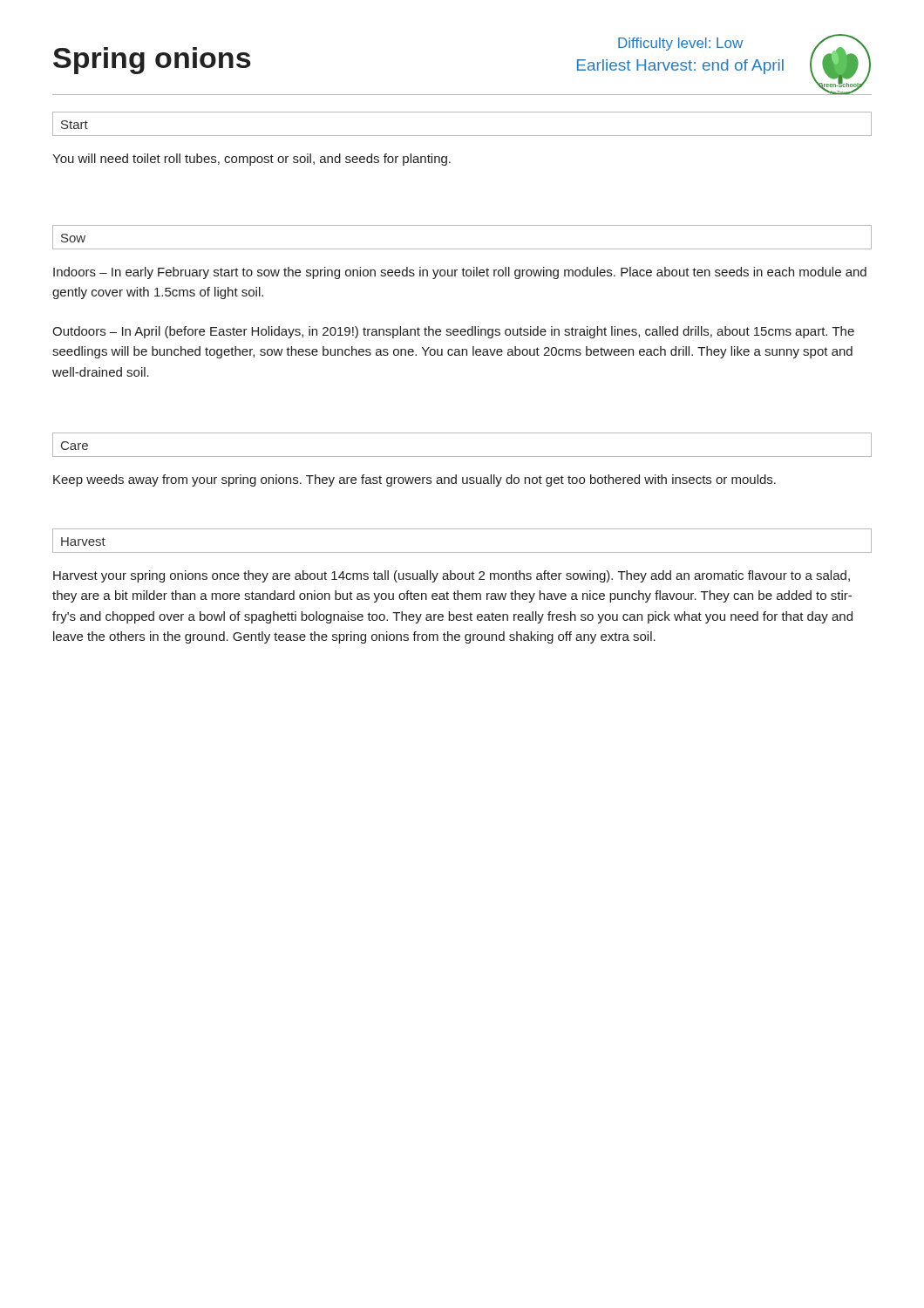Locate the text block containing "Keep weeds away from"
The image size is (924, 1308).
pos(415,479)
